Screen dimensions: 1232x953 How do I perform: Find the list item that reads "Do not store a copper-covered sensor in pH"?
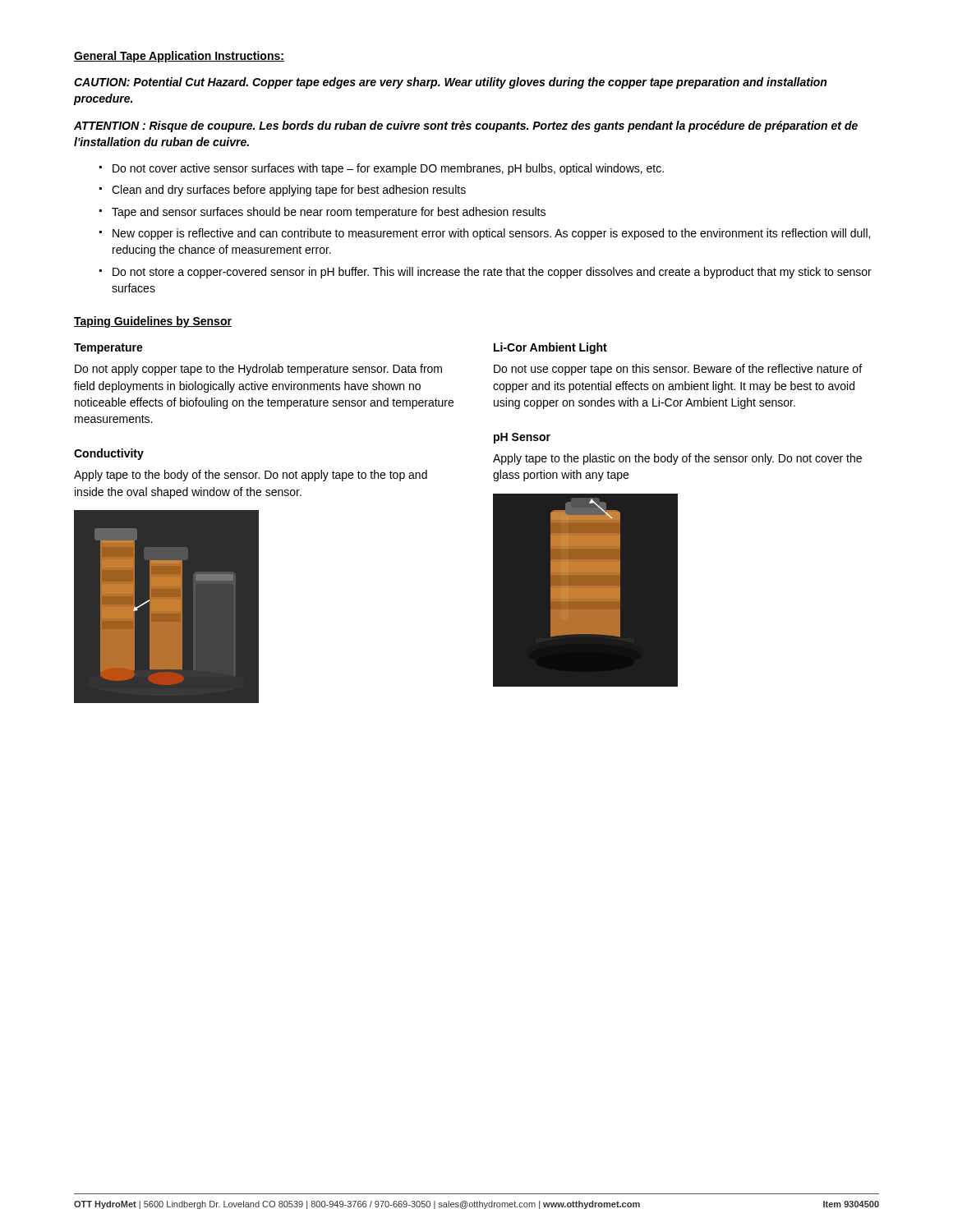(x=492, y=280)
